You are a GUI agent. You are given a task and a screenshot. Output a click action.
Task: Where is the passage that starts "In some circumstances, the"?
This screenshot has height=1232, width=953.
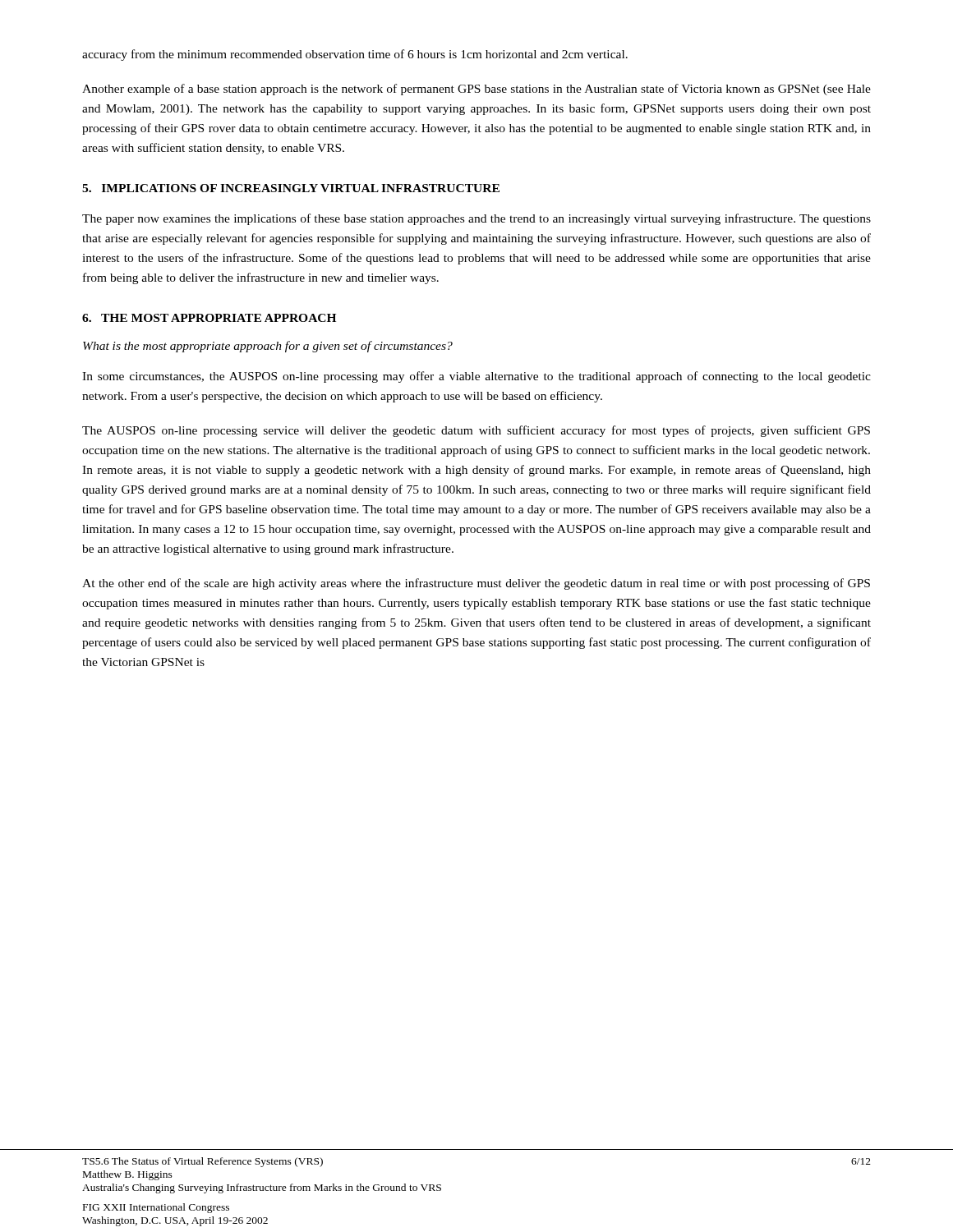[476, 386]
